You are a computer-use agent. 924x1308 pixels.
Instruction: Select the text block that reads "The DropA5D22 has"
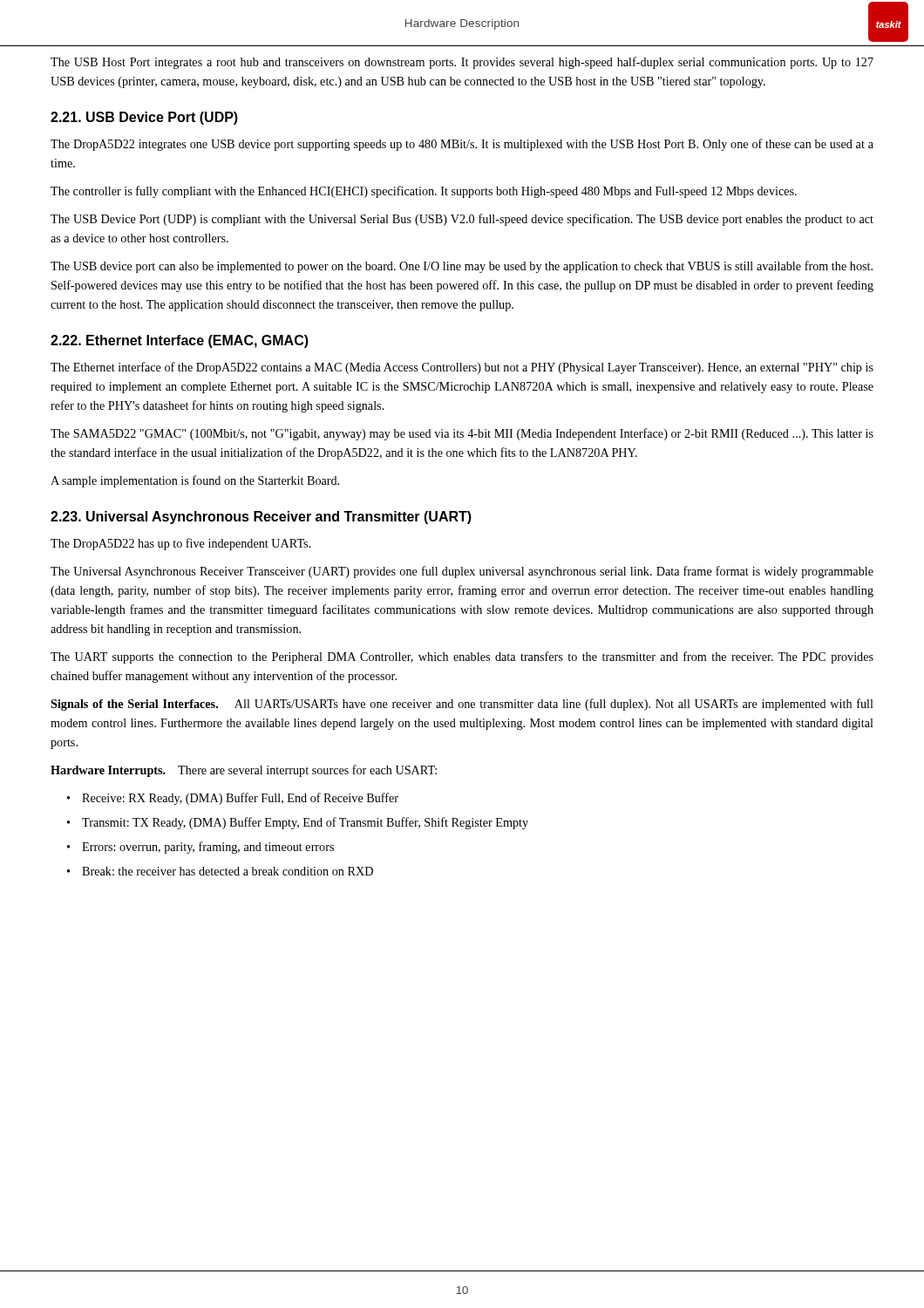[181, 543]
